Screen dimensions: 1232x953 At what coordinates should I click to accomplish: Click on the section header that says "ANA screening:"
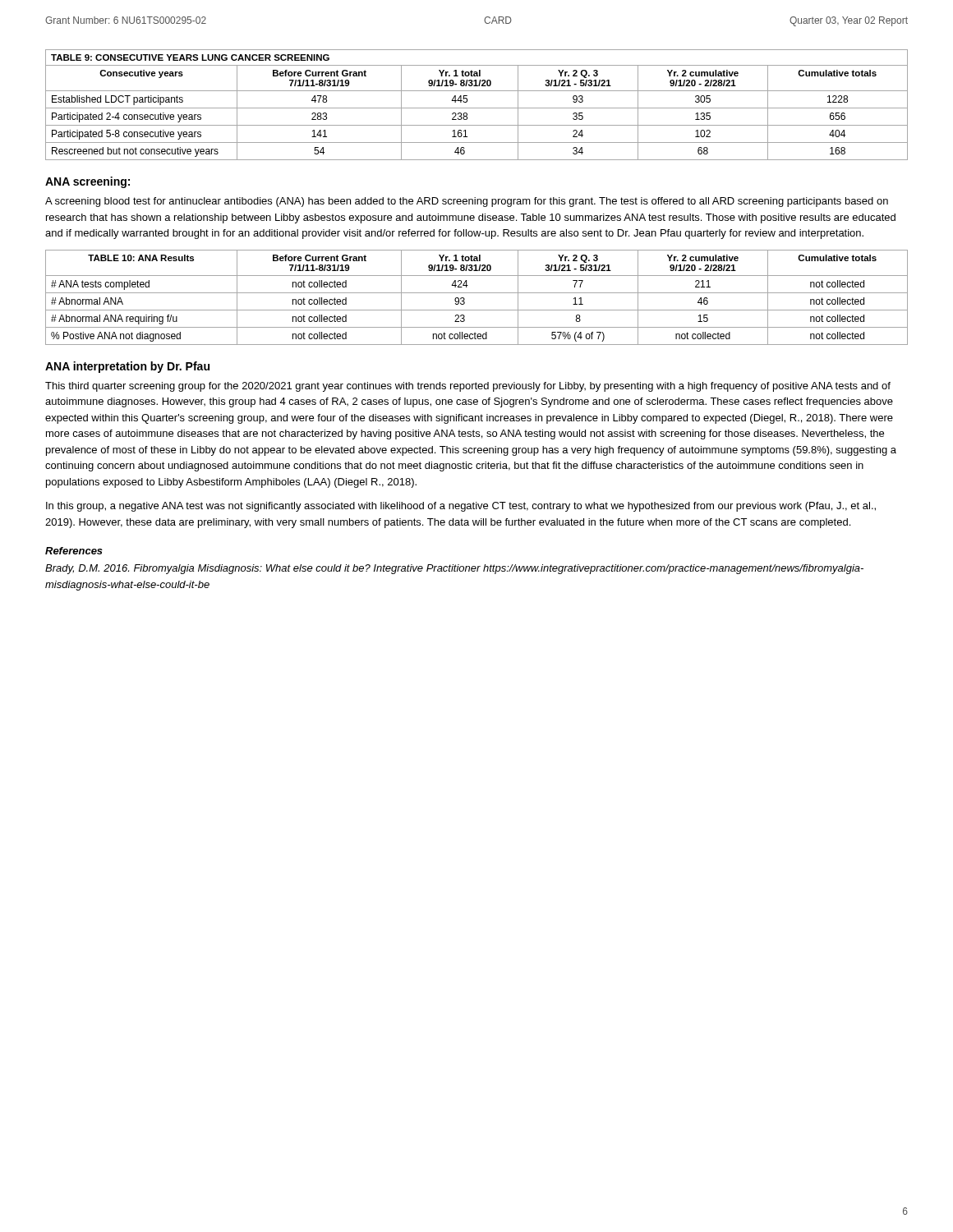(x=88, y=182)
